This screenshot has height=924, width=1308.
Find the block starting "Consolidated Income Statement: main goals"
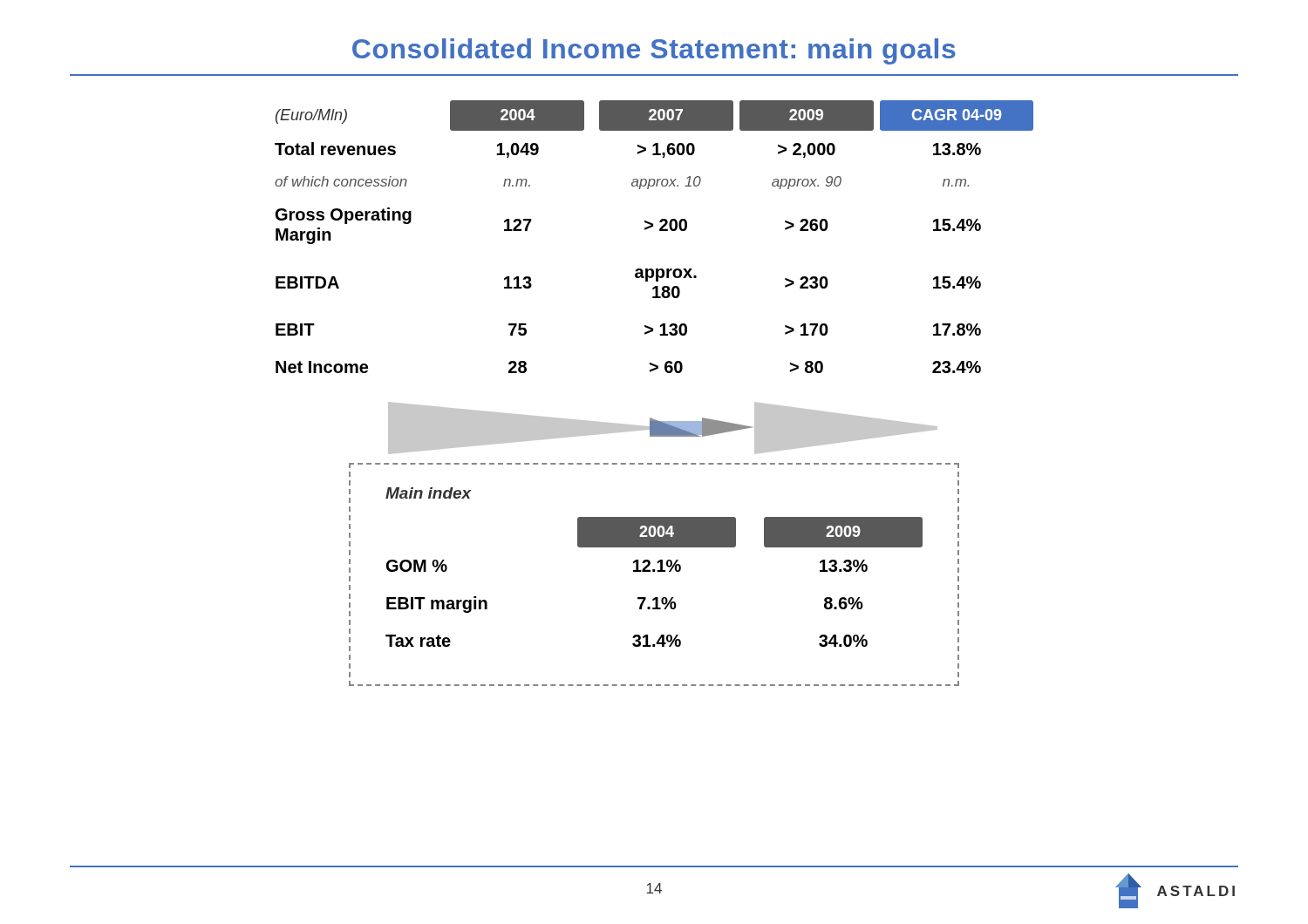[654, 49]
